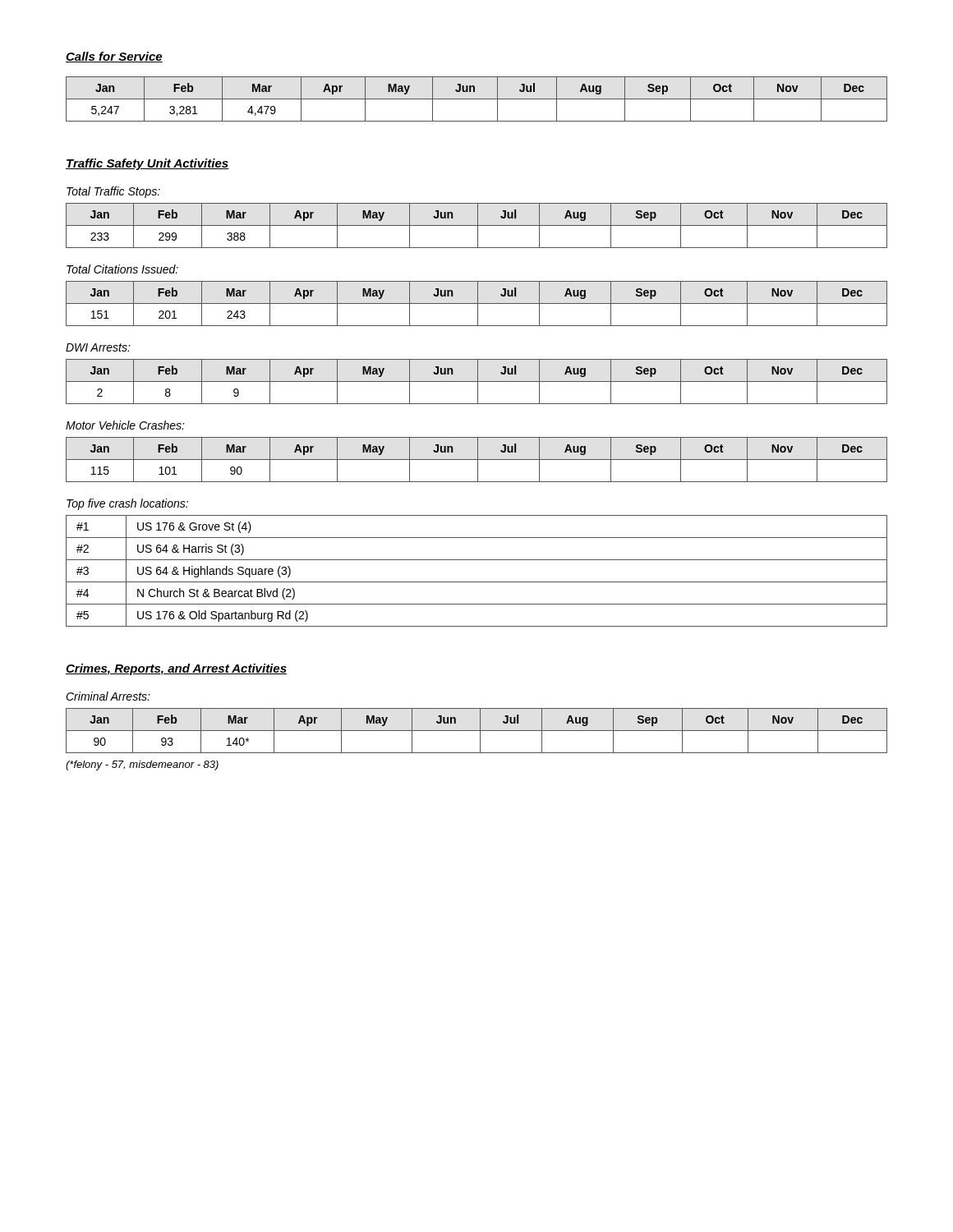Find the text starting "Total Traffic Stops:"
Image resolution: width=953 pixels, height=1232 pixels.
tap(113, 191)
